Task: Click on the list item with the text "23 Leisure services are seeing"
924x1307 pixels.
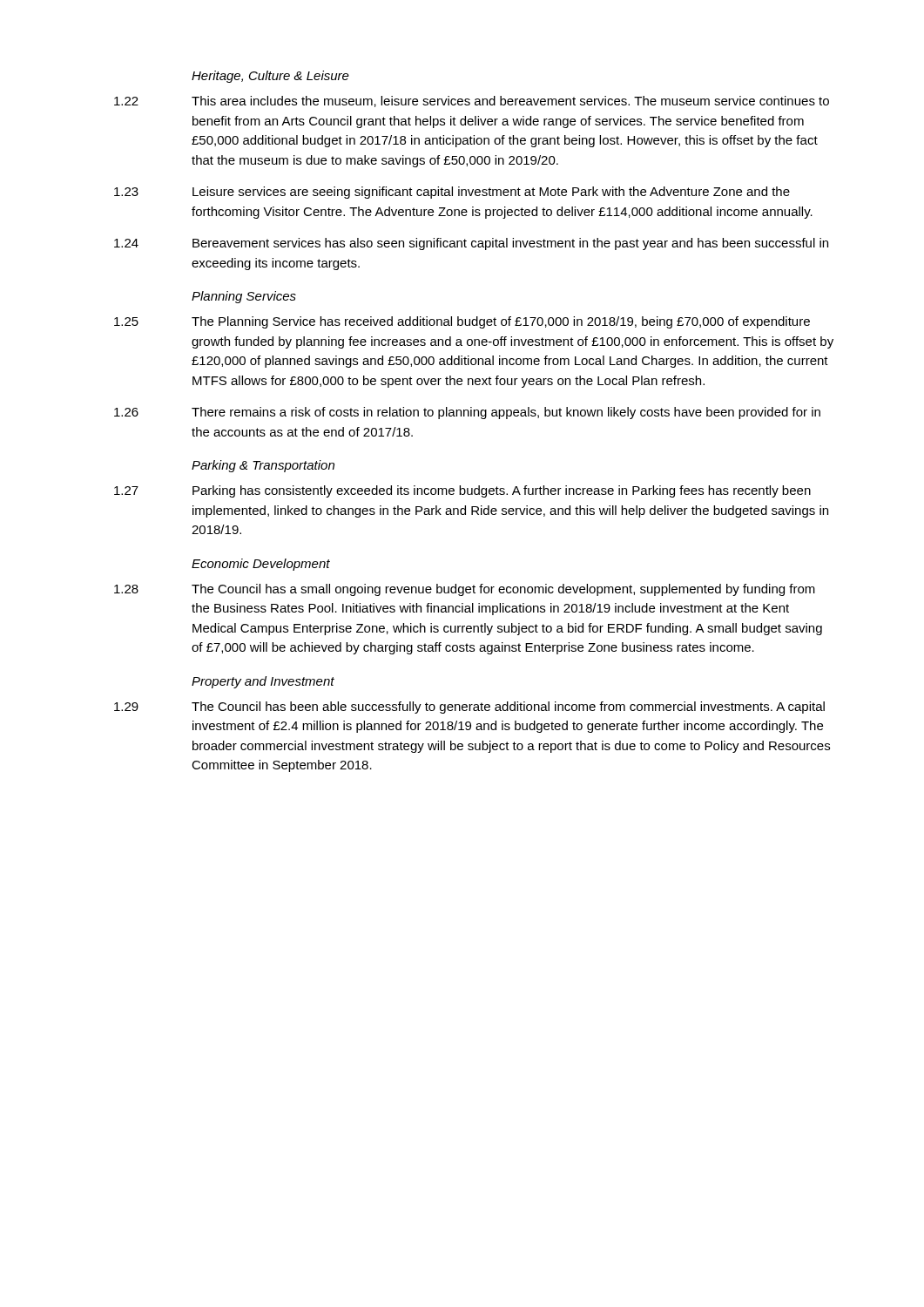Action: (475, 202)
